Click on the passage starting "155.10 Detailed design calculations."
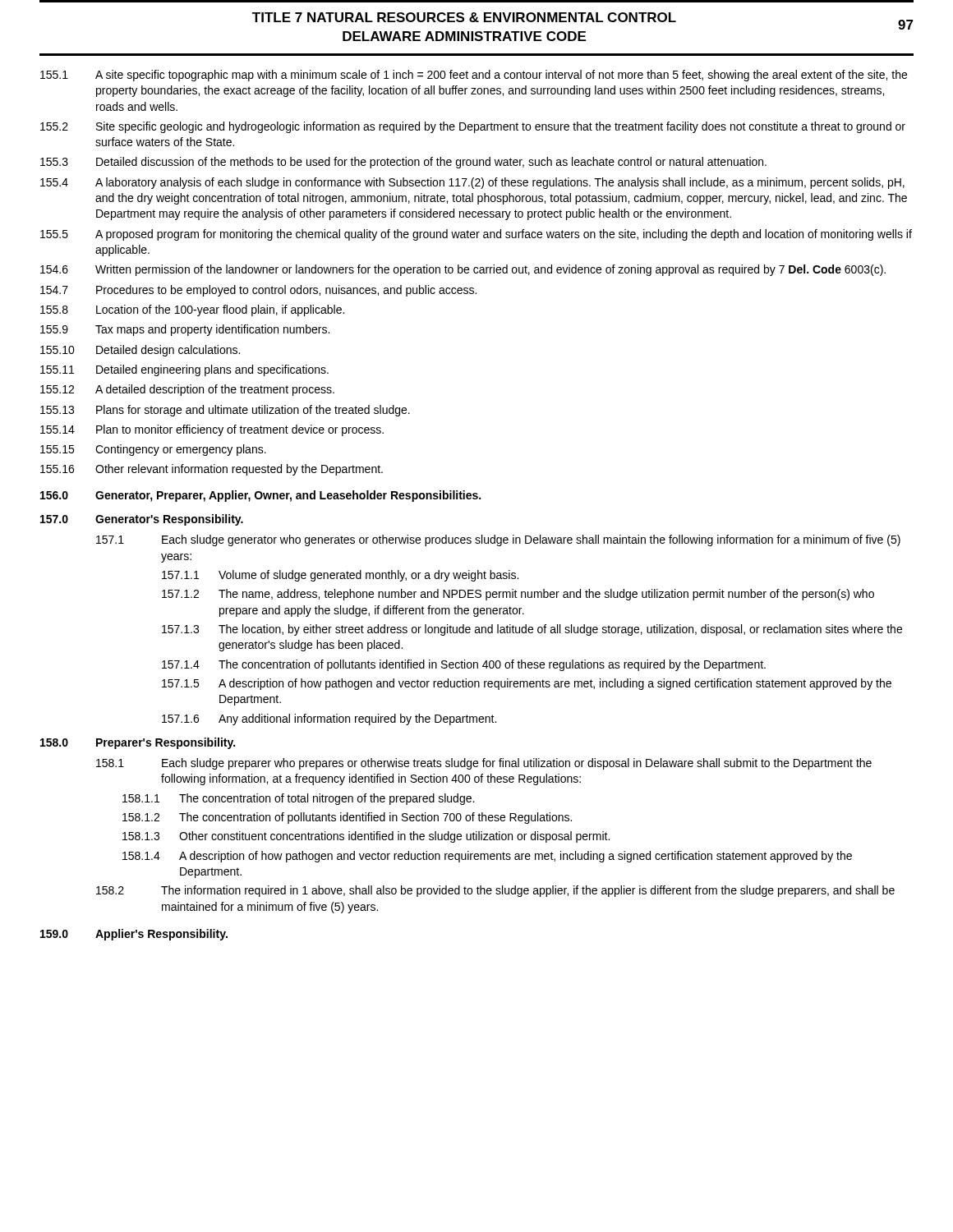 (x=140, y=351)
